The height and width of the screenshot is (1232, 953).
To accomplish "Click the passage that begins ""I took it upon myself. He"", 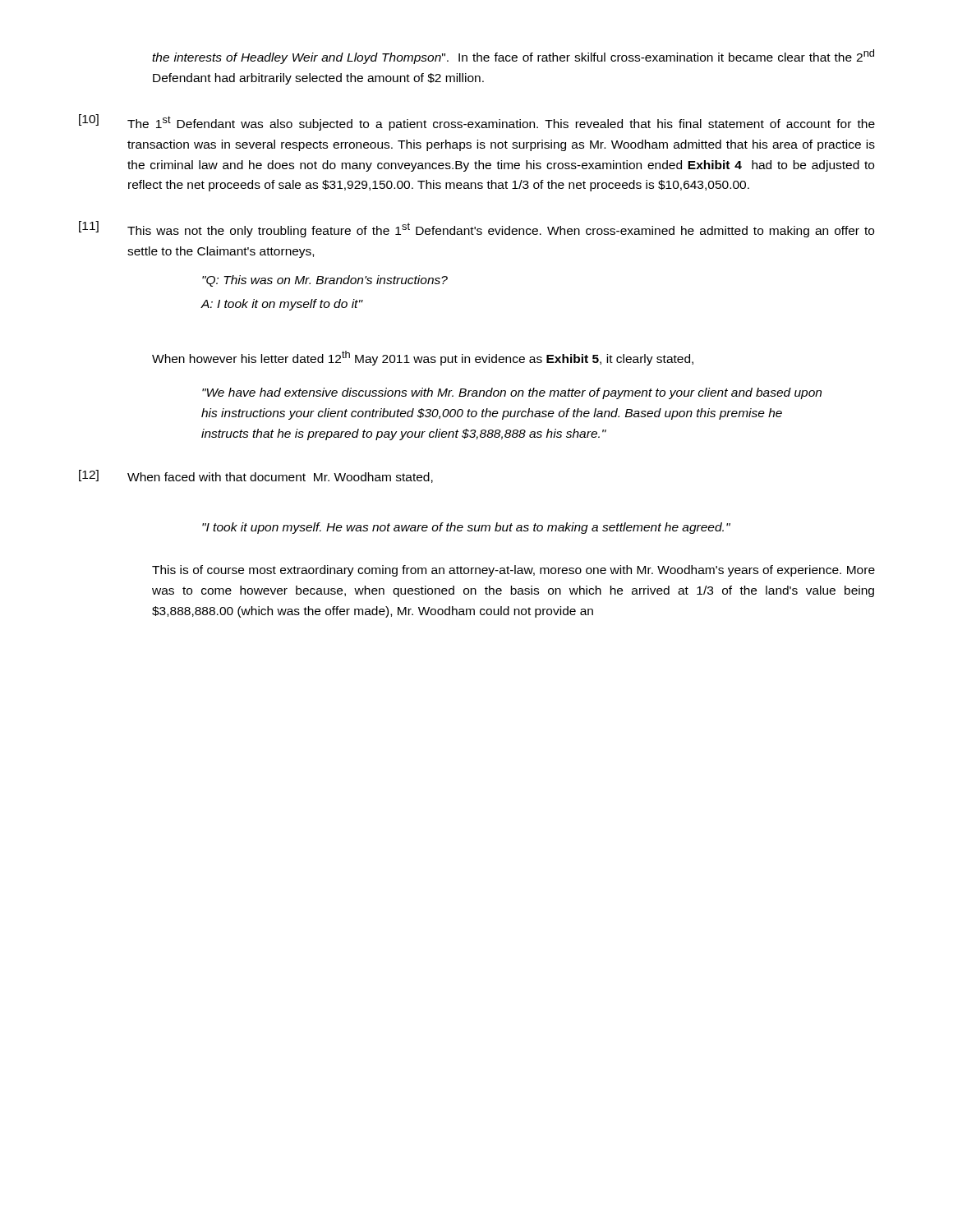I will point(466,527).
